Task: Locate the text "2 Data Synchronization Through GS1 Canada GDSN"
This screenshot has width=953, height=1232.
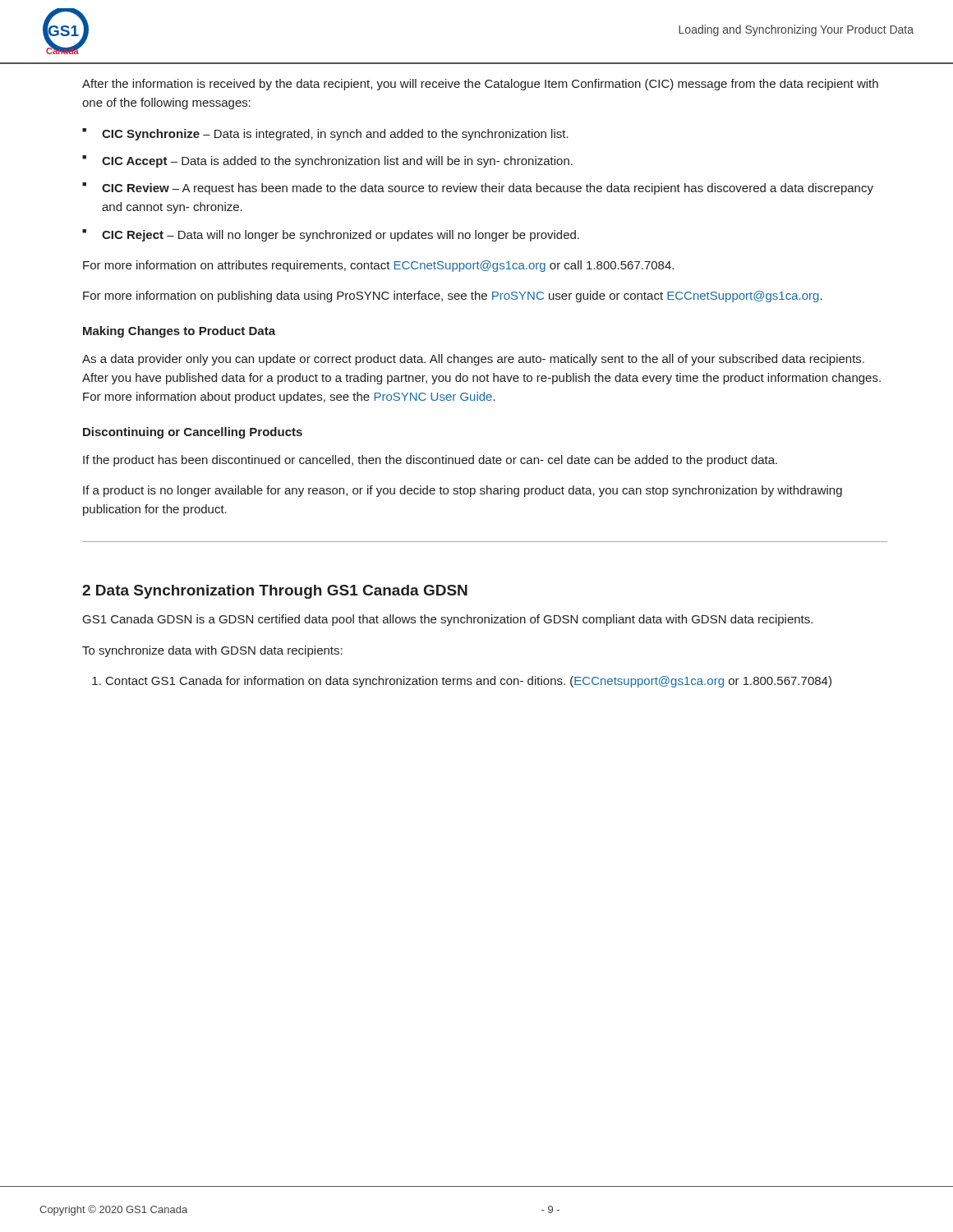Action: pos(275,590)
